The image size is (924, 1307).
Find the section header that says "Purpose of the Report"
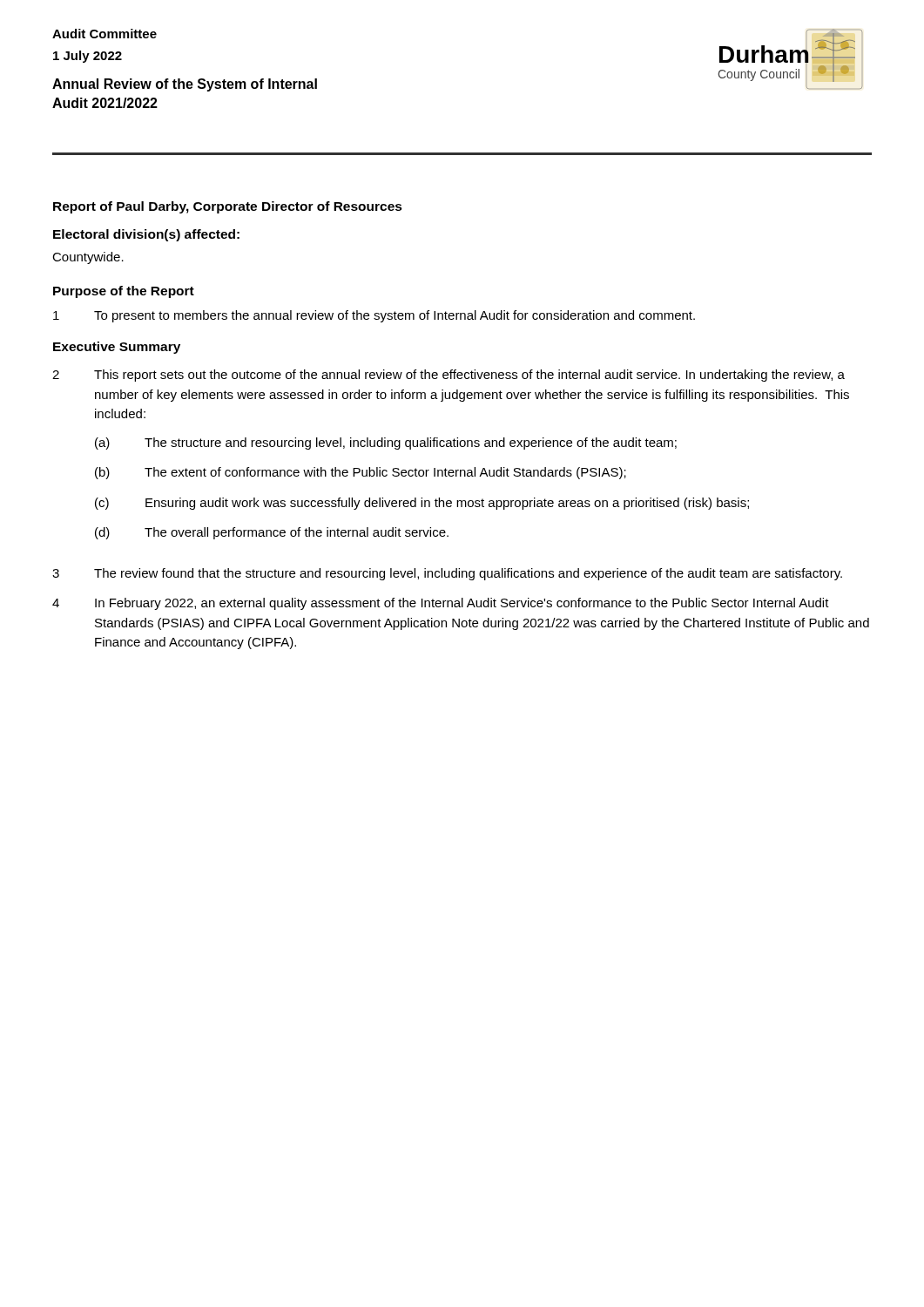tap(123, 290)
